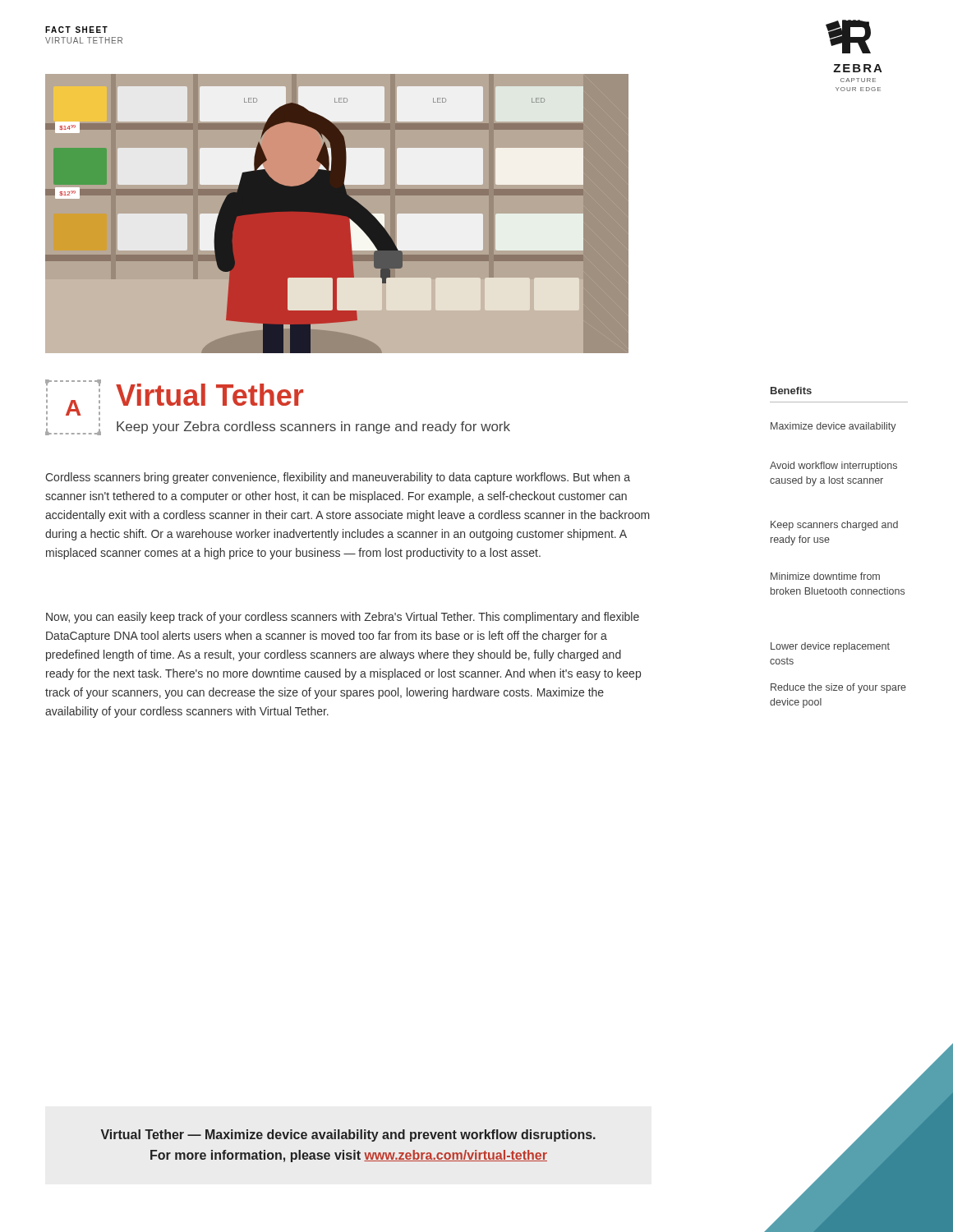Select the text block with the text "Keep your Zebra cordless"
The image size is (953, 1232).
pyautogui.click(x=313, y=426)
